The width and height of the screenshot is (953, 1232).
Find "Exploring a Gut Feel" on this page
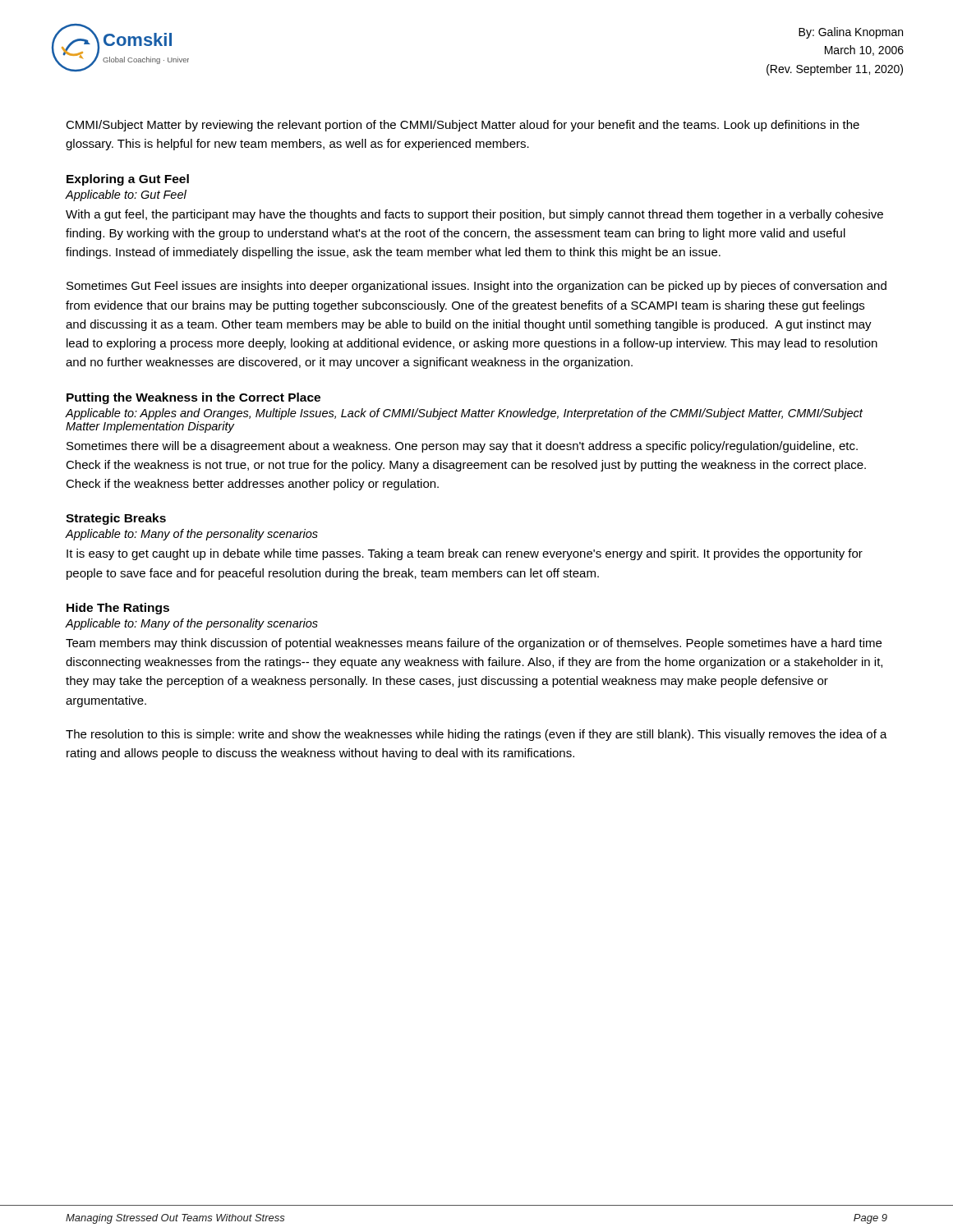pyautogui.click(x=128, y=178)
